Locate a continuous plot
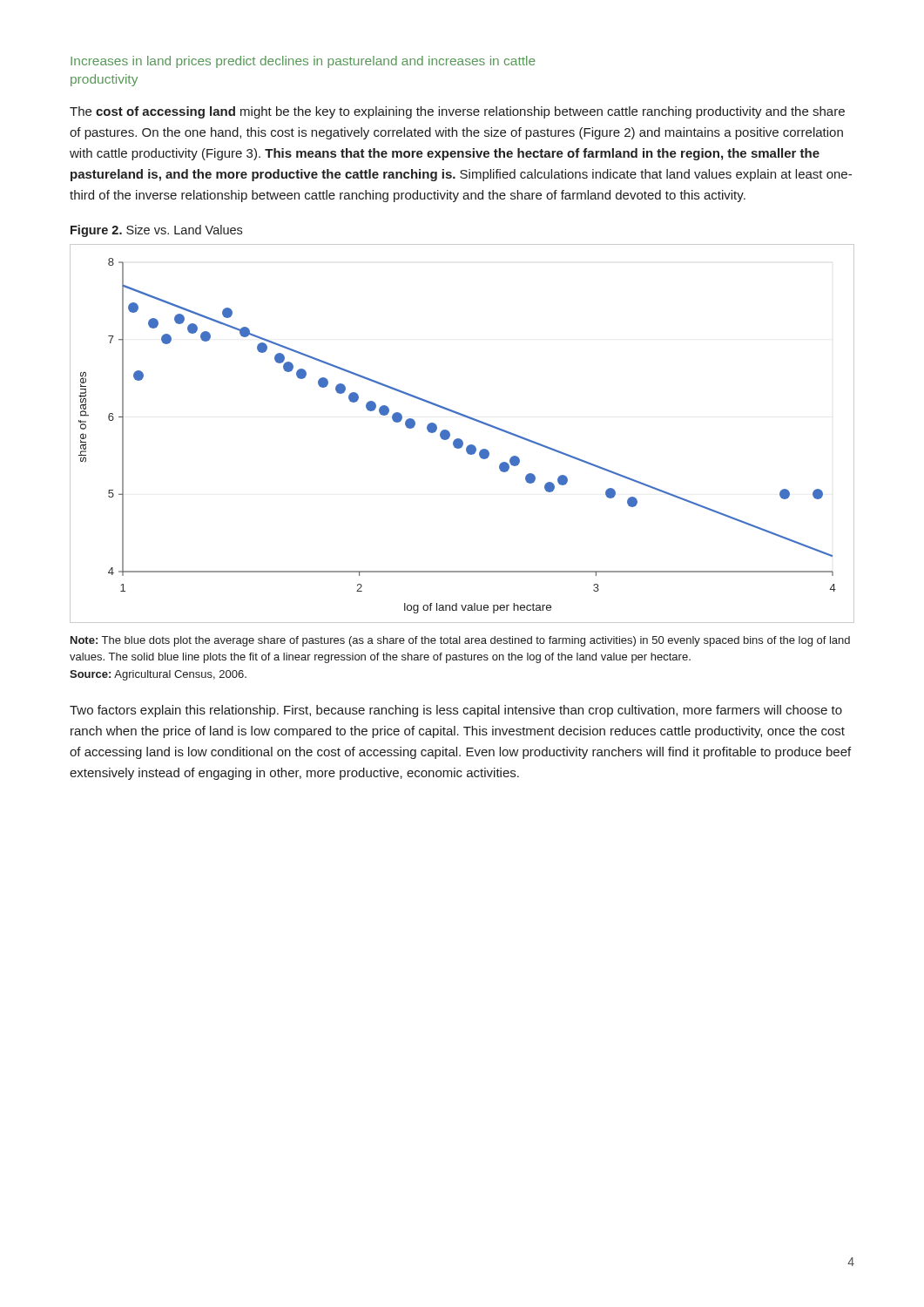This screenshot has width=924, height=1307. click(x=462, y=433)
